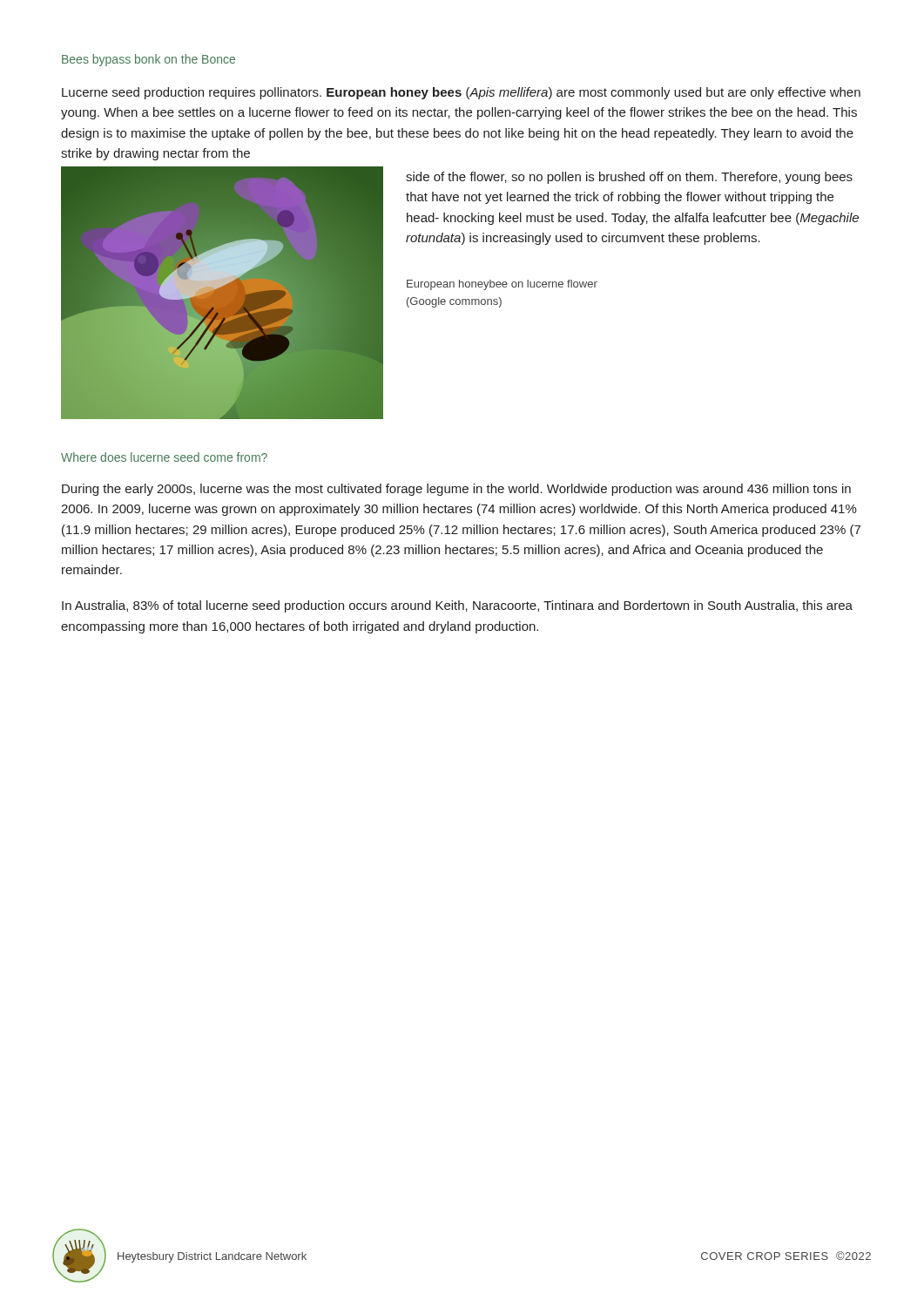Locate the caption that opens with "European honeybee on"
This screenshot has width=924, height=1307.
502,292
